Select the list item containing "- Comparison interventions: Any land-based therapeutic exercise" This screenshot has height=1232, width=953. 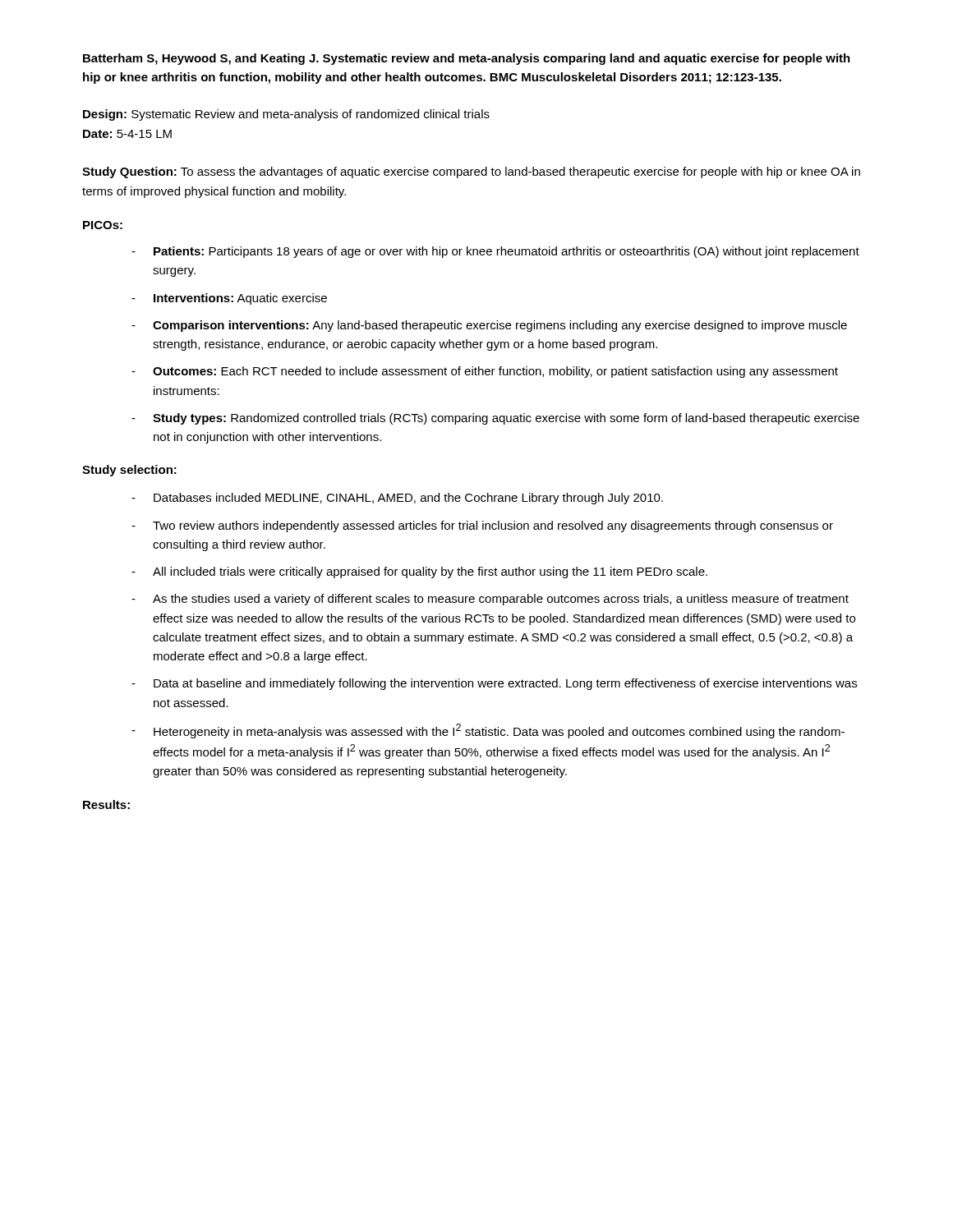(501, 334)
